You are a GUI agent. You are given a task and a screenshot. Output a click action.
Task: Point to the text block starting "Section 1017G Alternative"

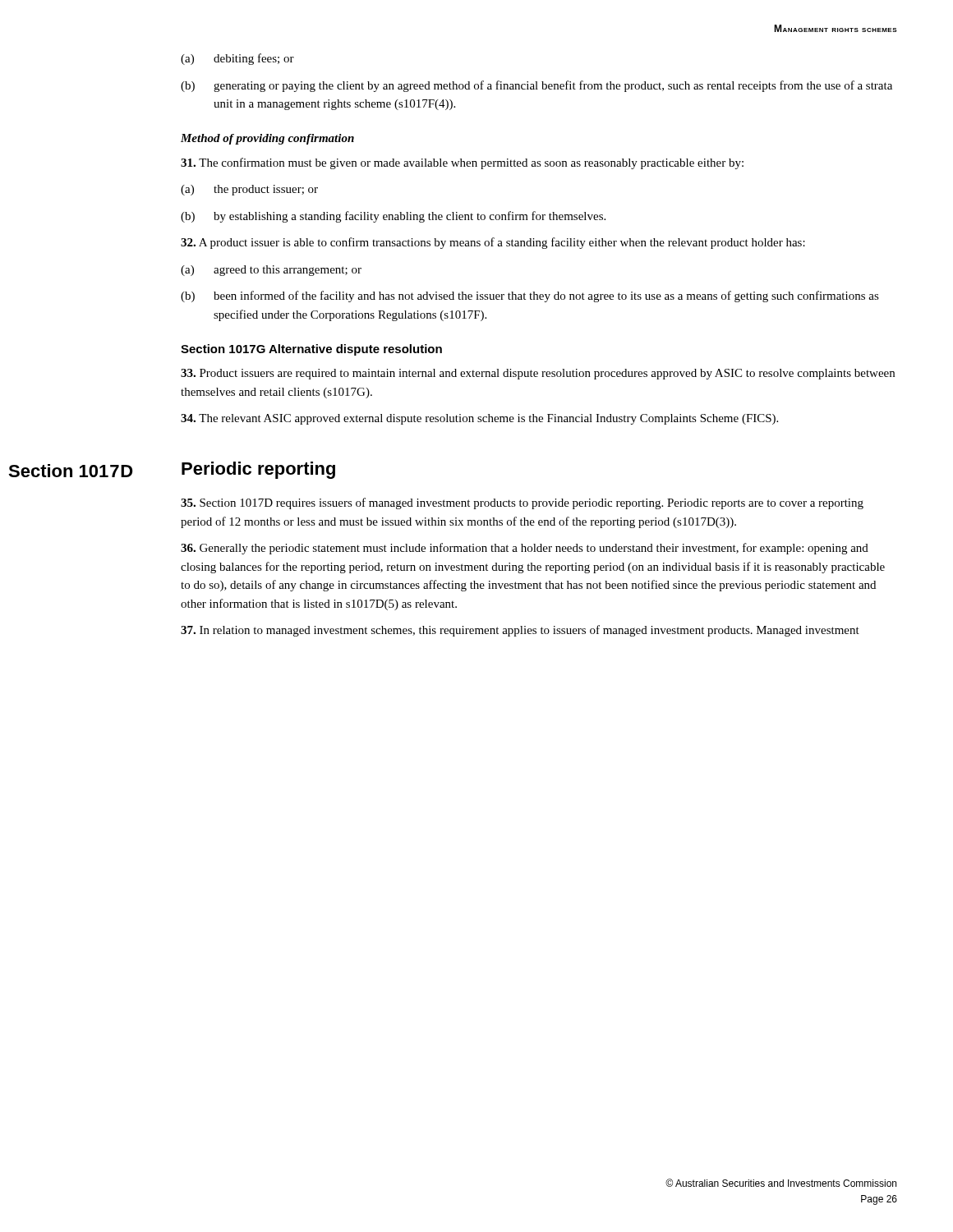pyautogui.click(x=312, y=349)
